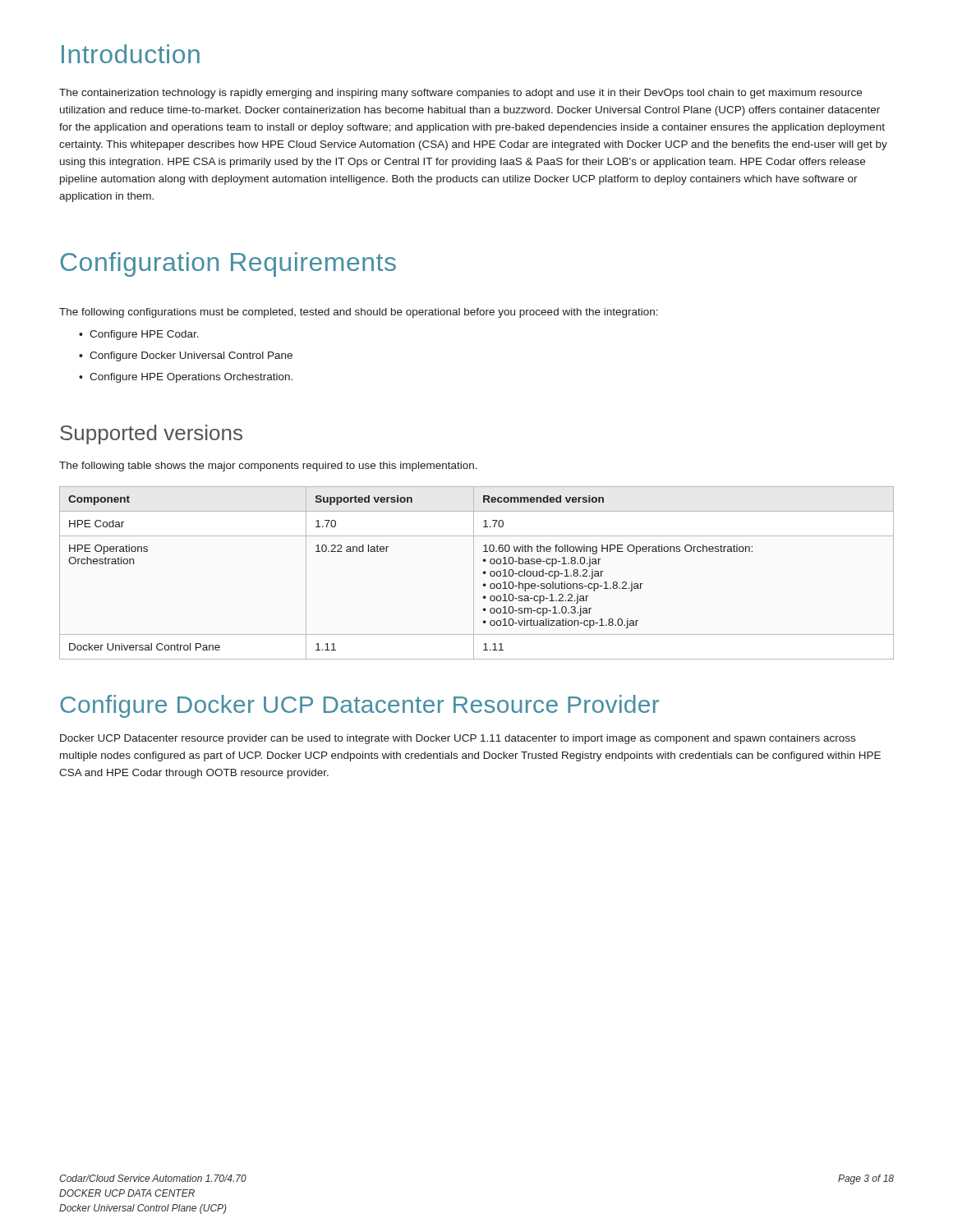Find the passage starting "The following configurations must"

(x=359, y=312)
